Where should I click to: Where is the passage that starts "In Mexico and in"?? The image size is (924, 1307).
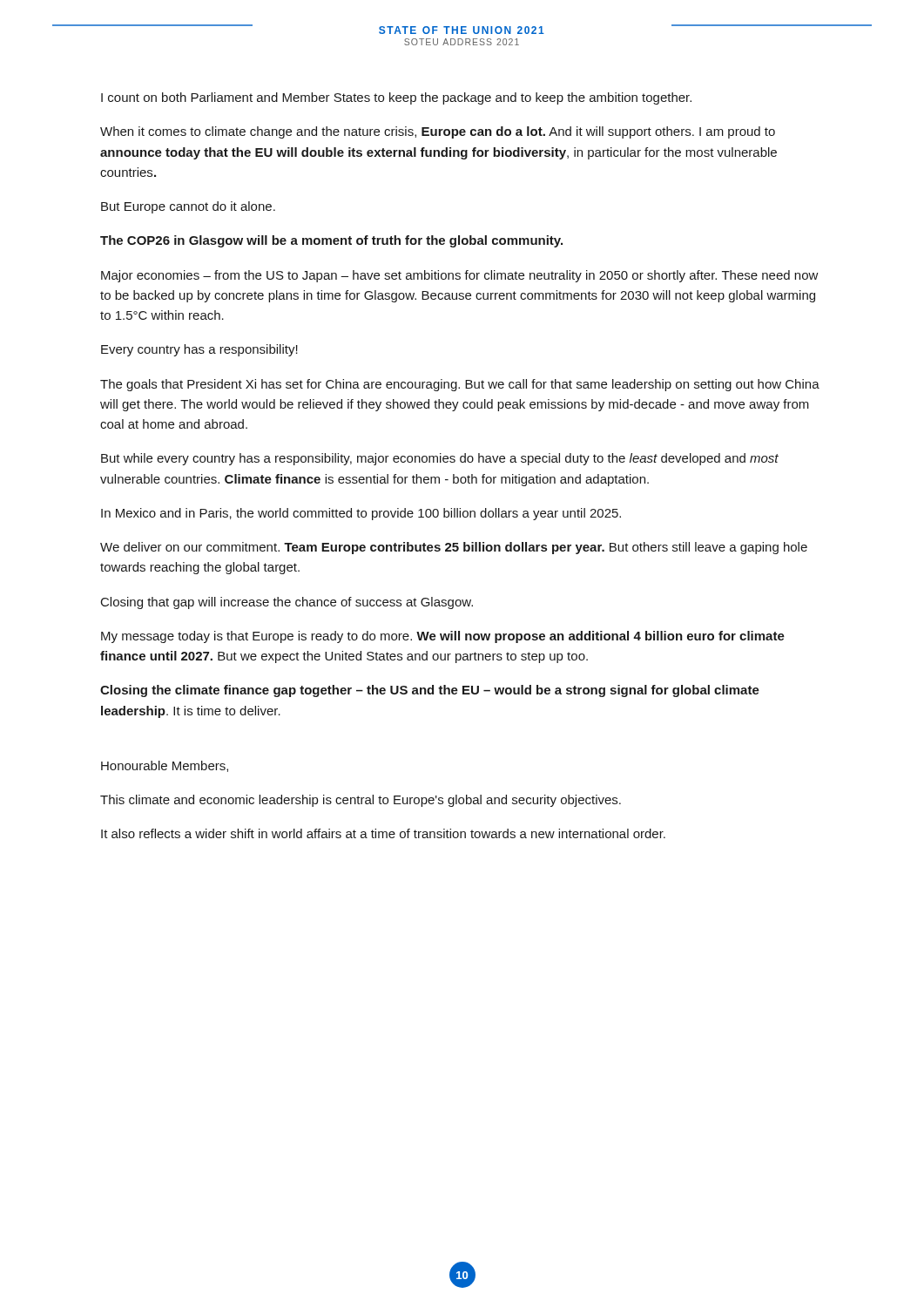click(x=361, y=513)
